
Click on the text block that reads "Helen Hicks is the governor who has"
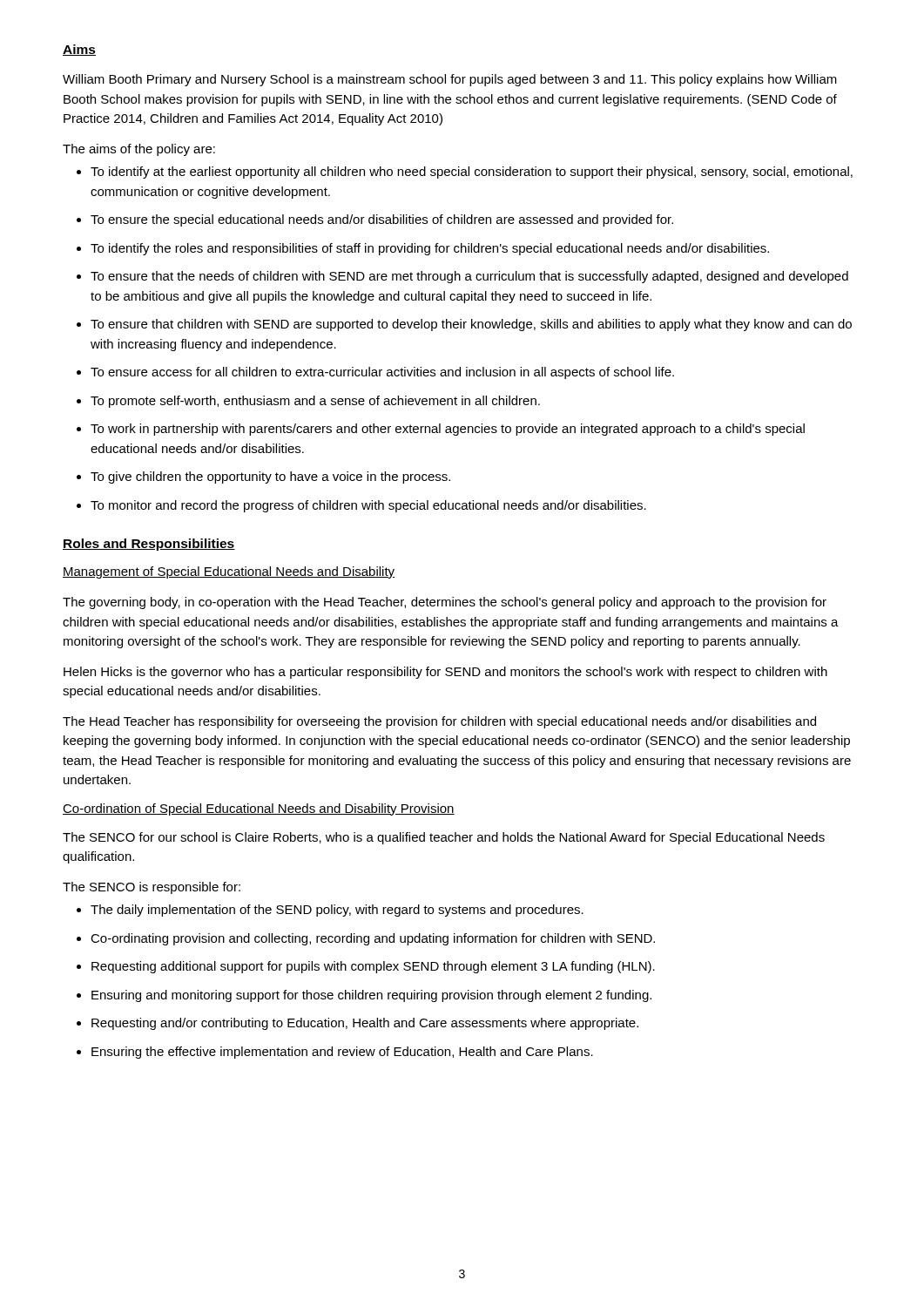(x=462, y=681)
